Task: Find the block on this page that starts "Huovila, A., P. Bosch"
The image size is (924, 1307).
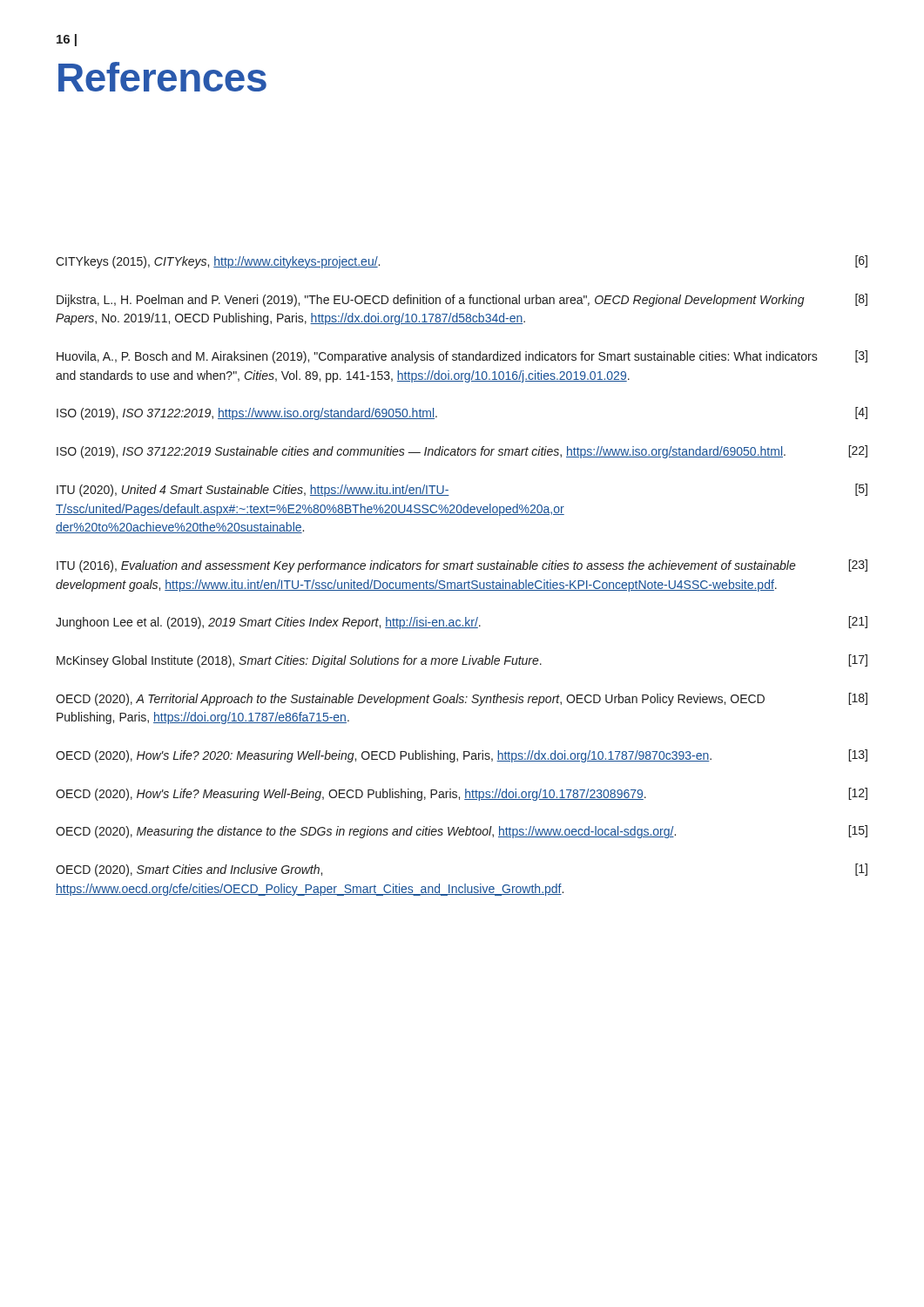Action: point(462,367)
